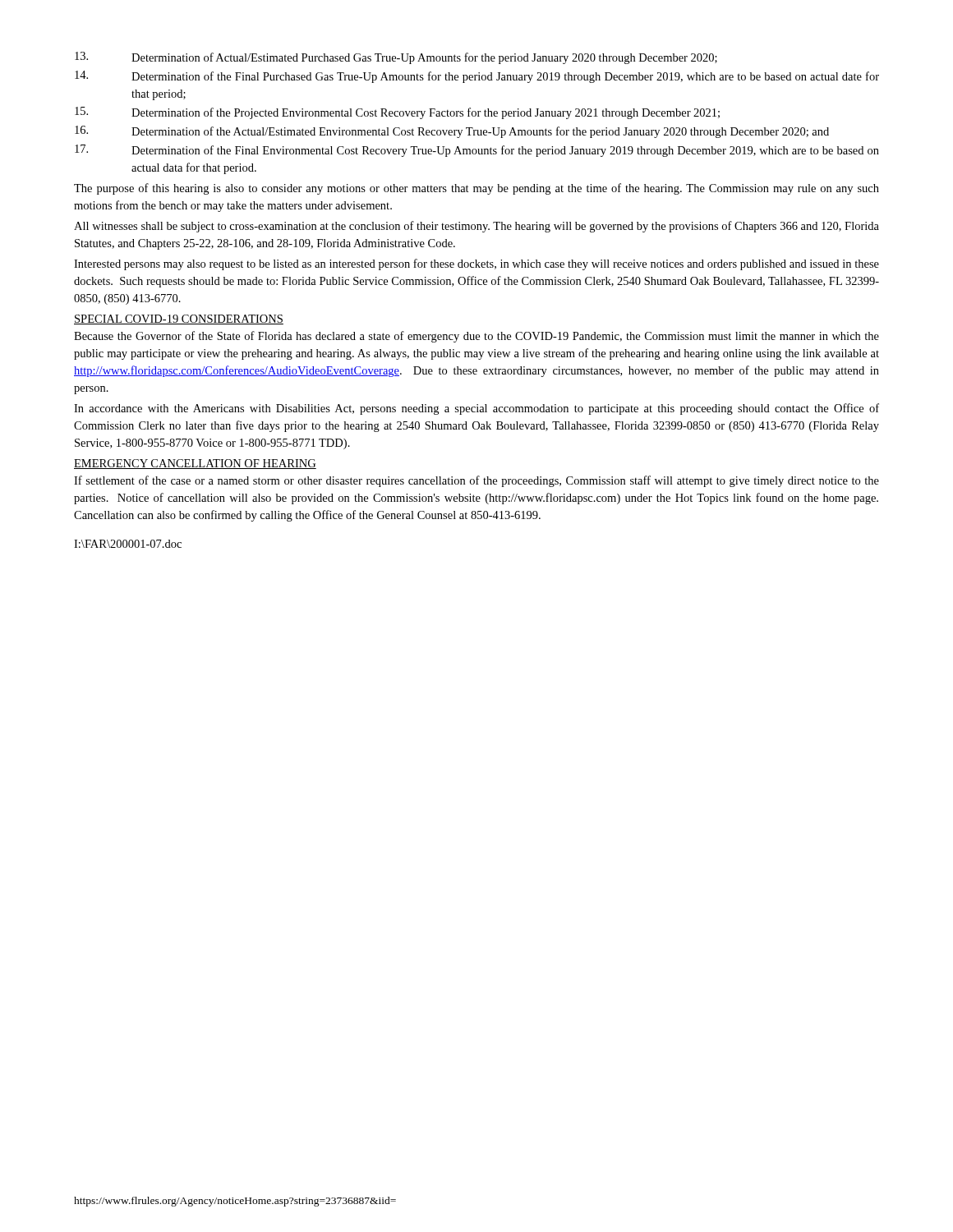953x1232 pixels.
Task: Find the text block starting "SPECIAL COVID-19 CONSIDERATIONS"
Action: (179, 319)
